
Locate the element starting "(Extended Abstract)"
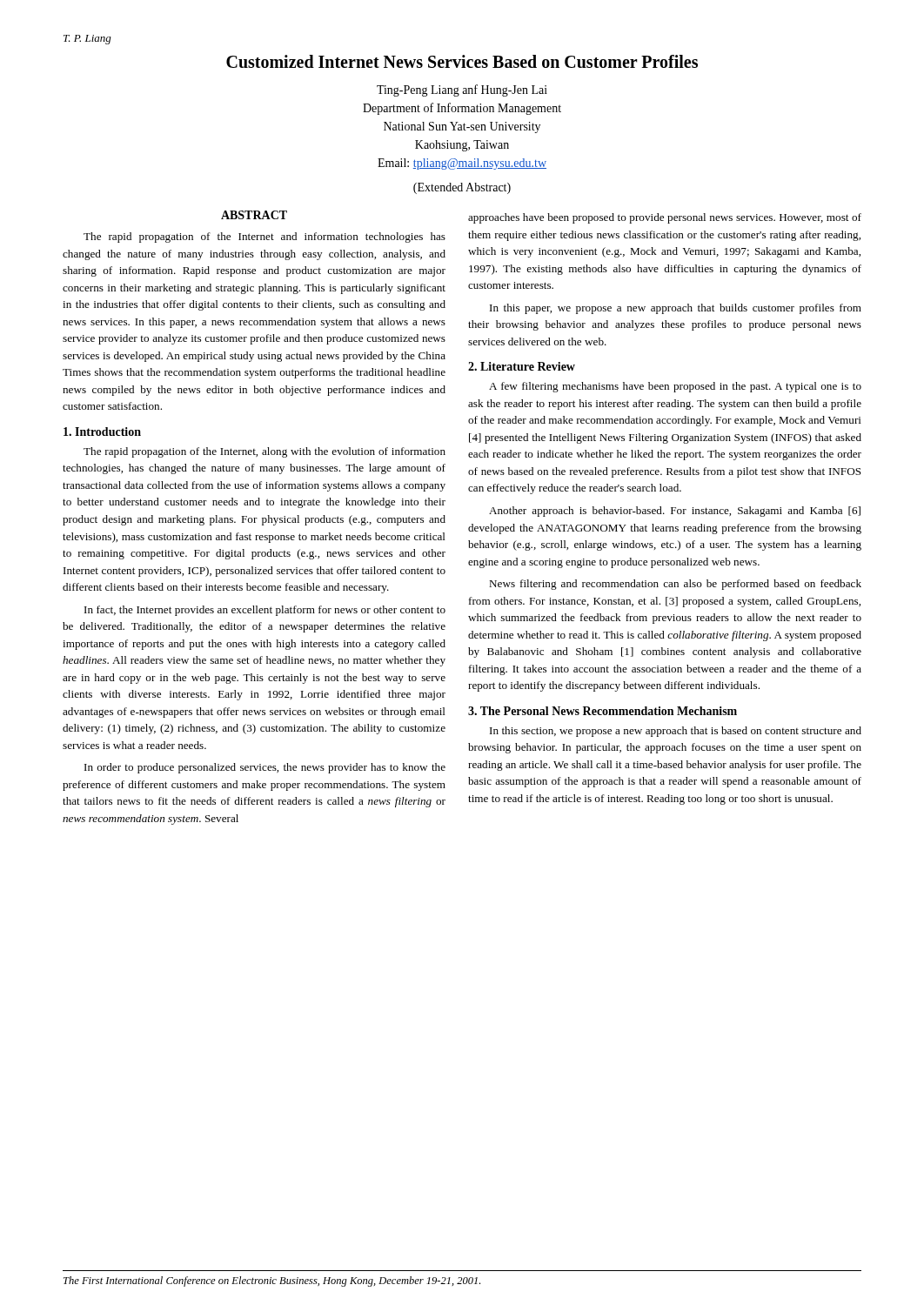pos(462,188)
